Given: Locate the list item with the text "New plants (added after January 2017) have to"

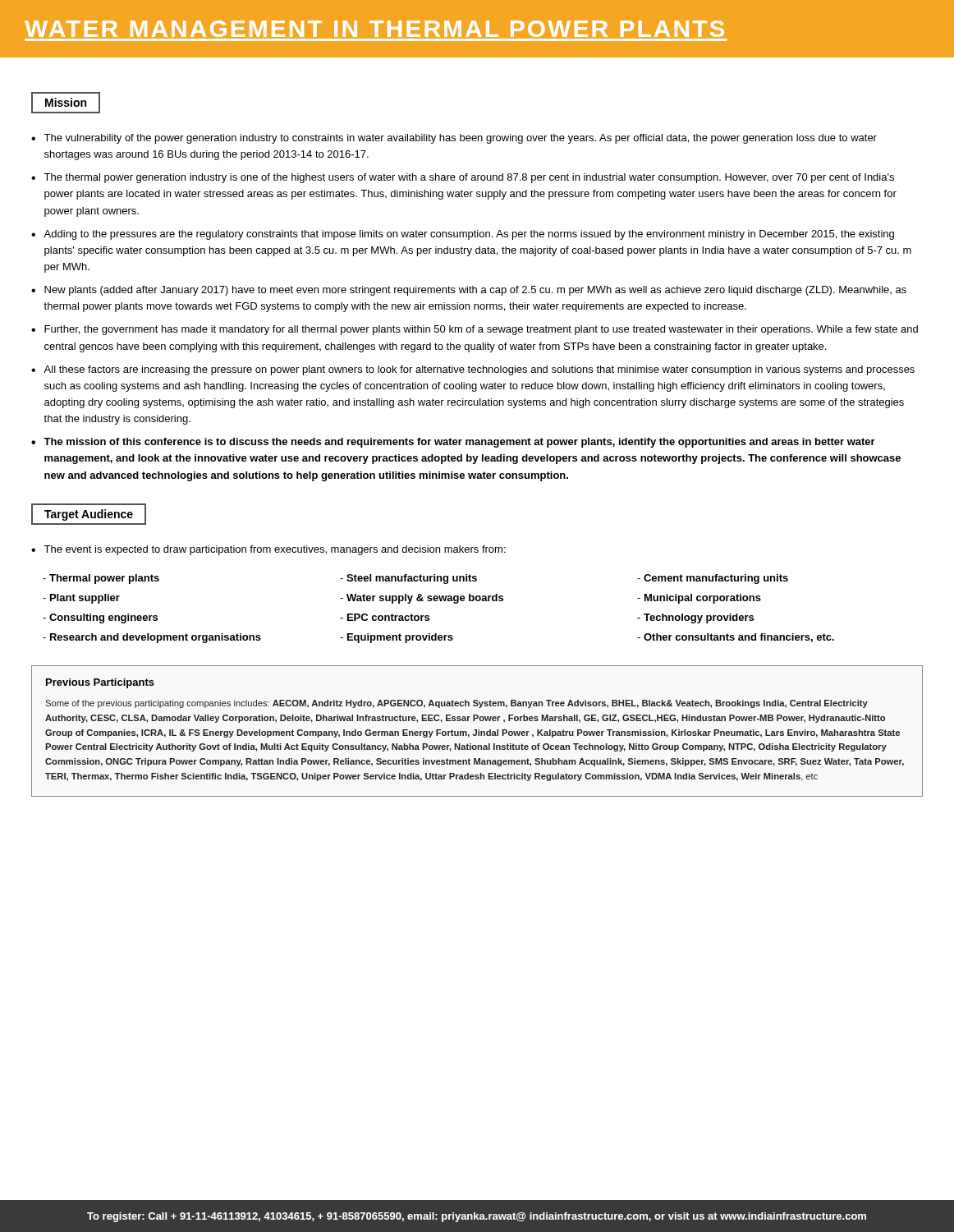Looking at the screenshot, I should coord(483,298).
